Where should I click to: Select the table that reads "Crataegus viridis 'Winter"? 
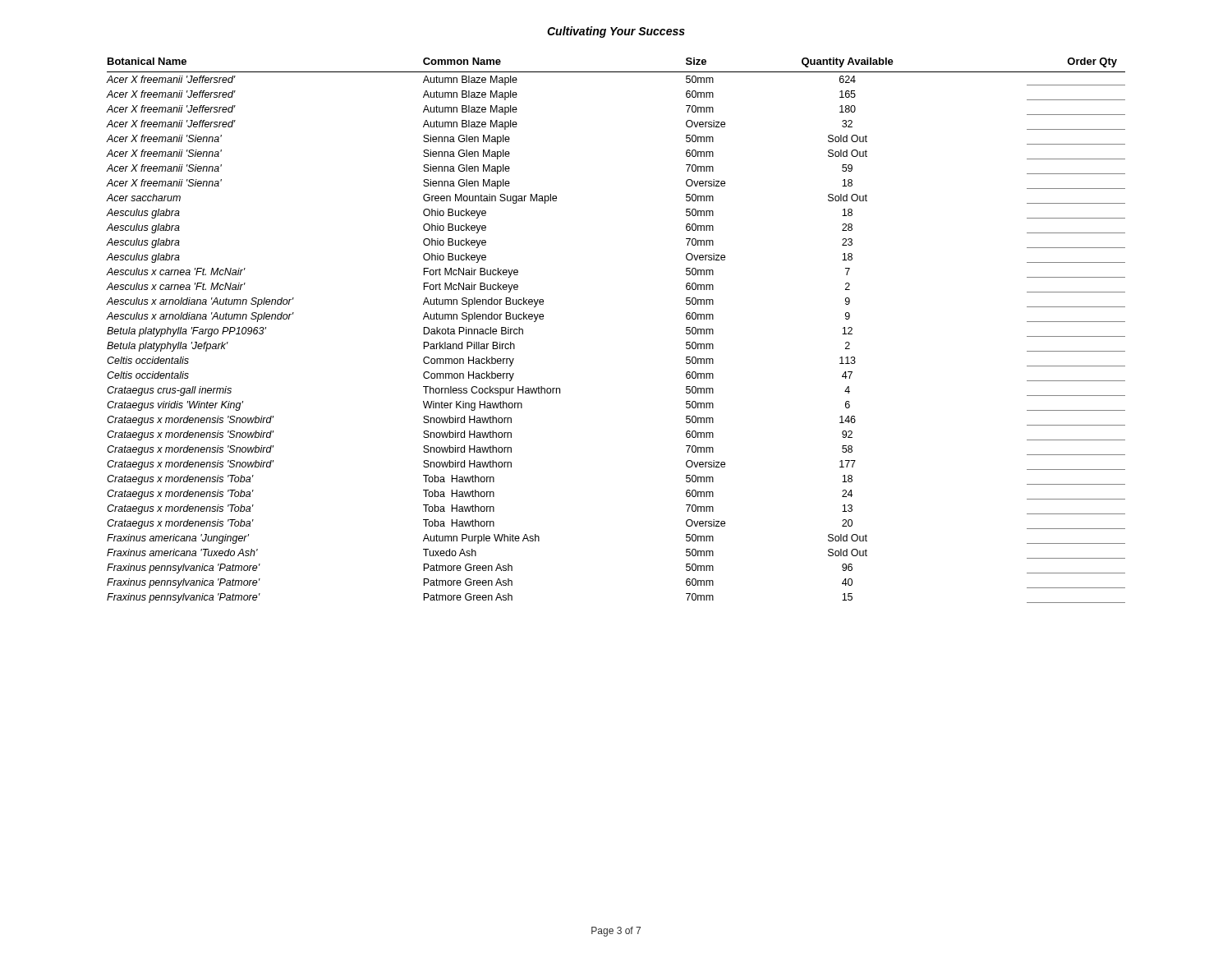(x=616, y=329)
